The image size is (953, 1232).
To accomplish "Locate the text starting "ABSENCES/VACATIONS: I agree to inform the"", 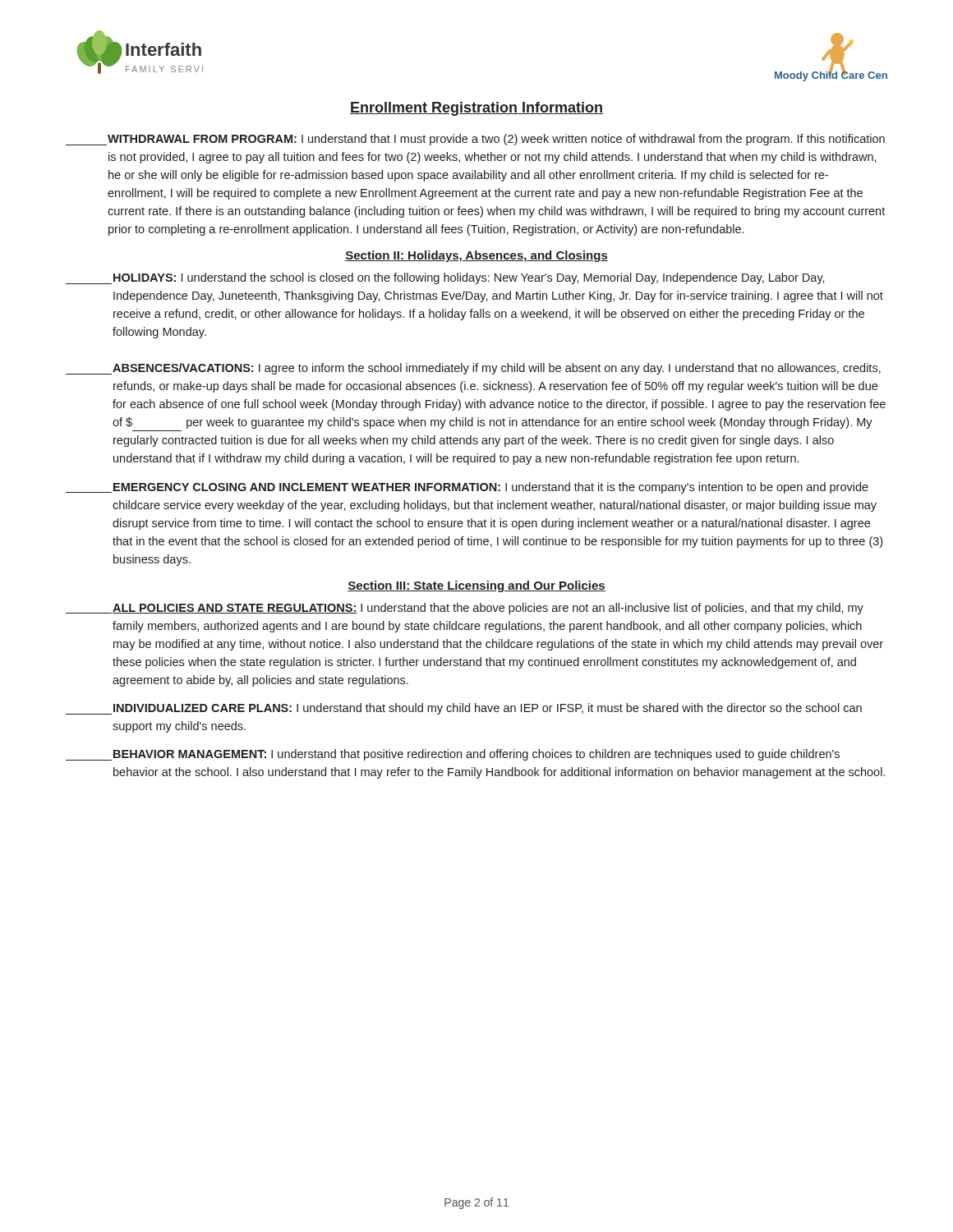I will click(476, 413).
